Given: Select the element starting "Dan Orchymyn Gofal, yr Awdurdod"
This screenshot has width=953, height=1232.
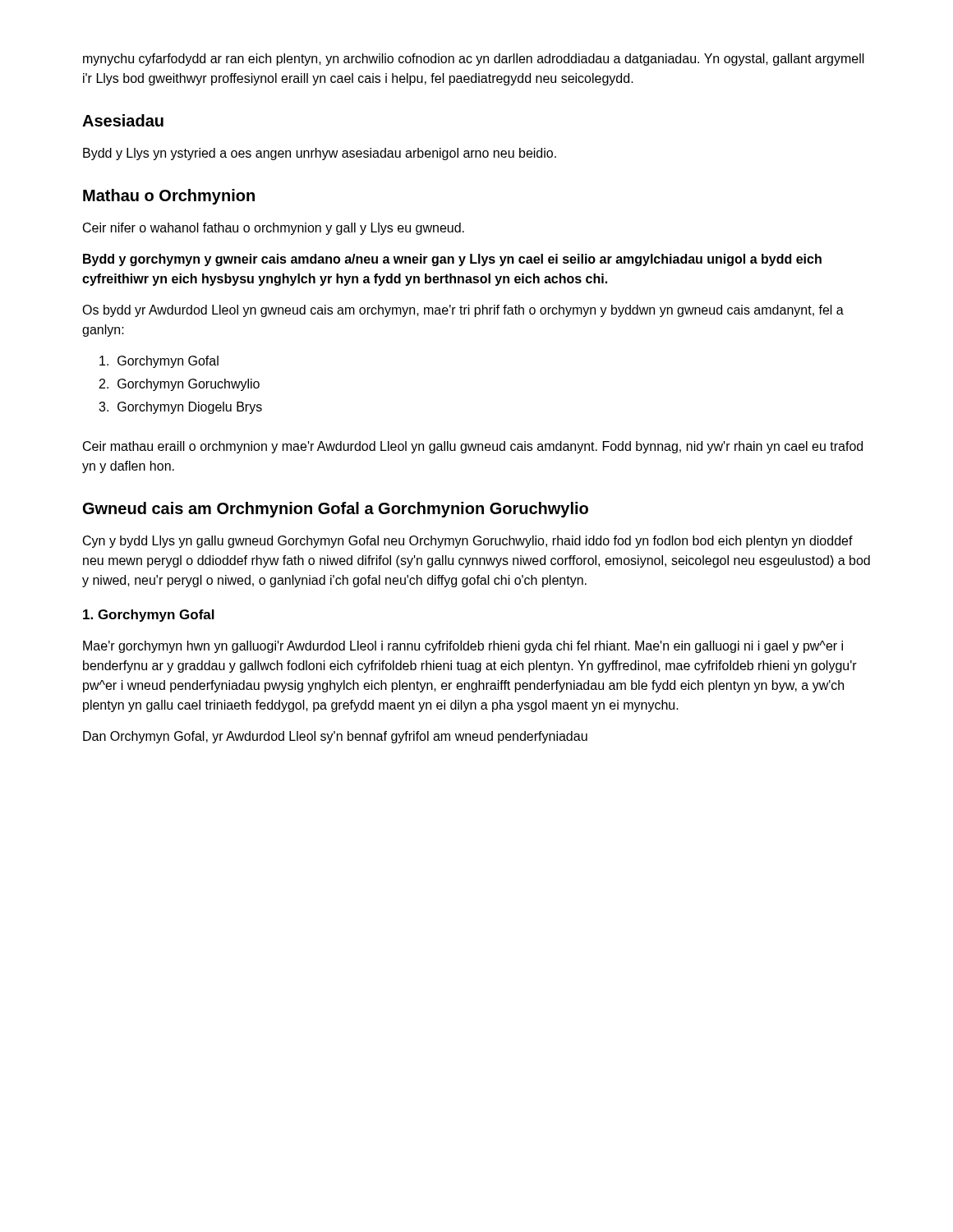Looking at the screenshot, I should [x=335, y=736].
